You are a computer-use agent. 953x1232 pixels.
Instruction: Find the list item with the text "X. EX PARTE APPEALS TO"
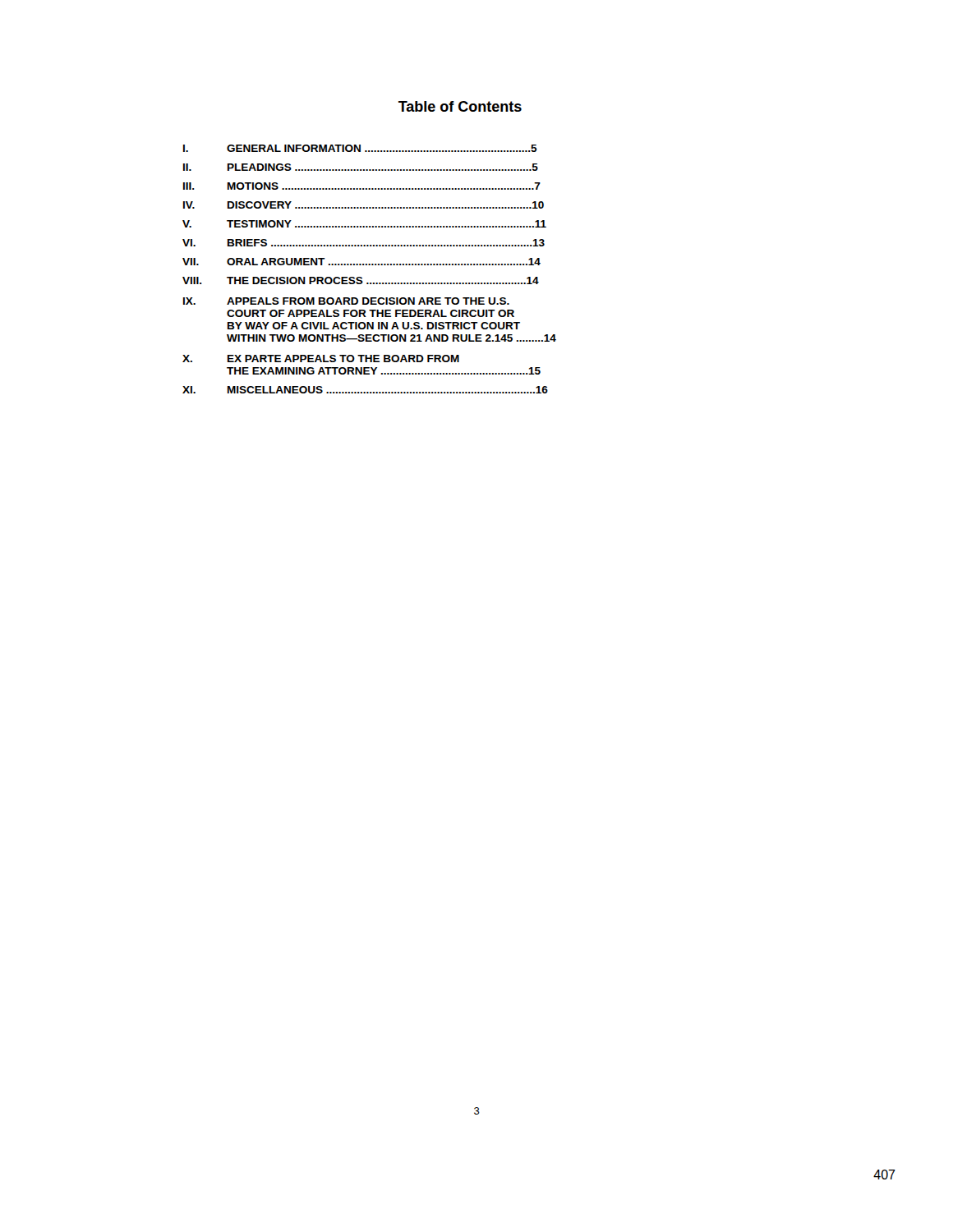click(x=460, y=364)
